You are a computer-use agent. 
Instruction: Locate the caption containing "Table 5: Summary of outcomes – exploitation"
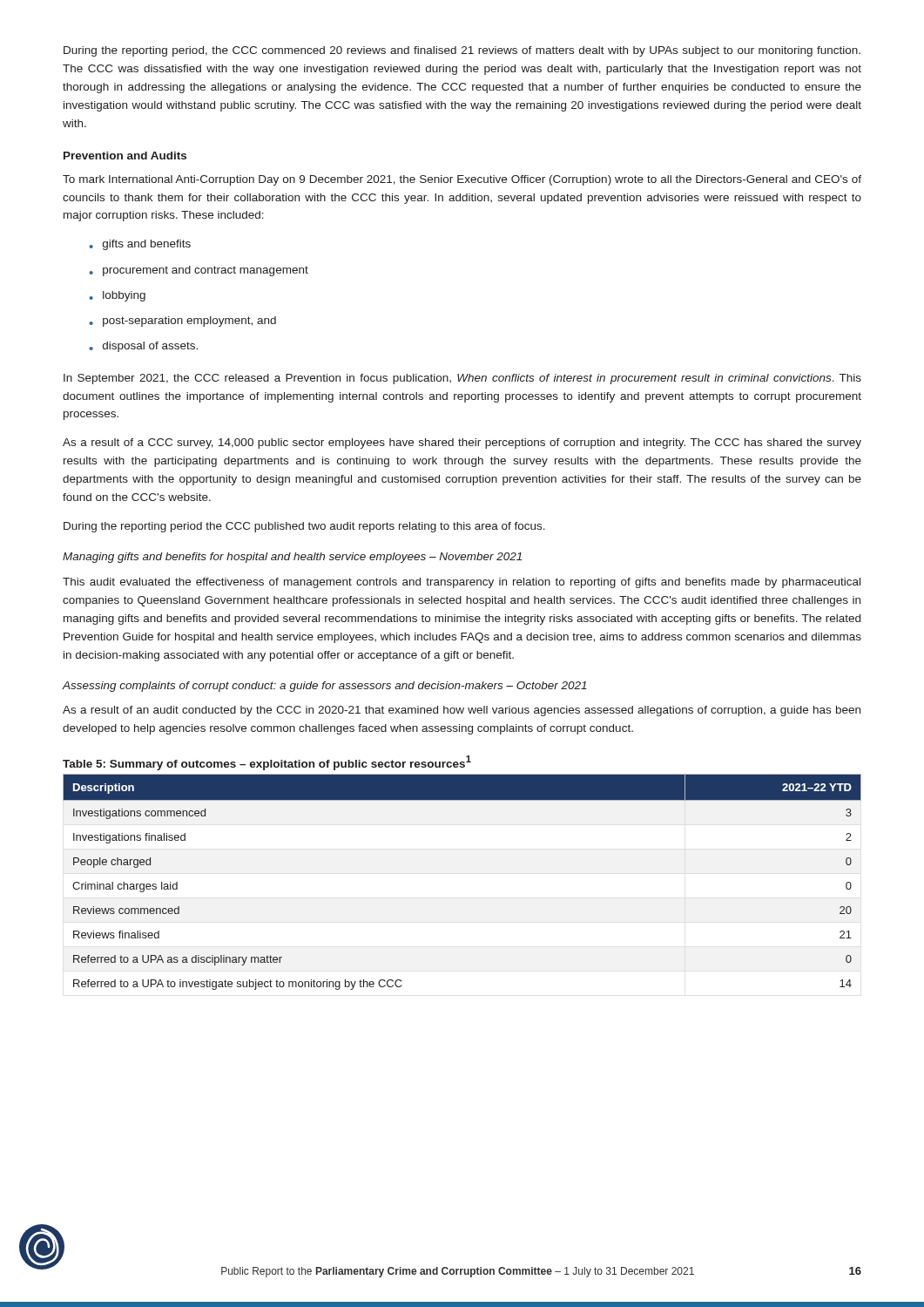(x=267, y=762)
